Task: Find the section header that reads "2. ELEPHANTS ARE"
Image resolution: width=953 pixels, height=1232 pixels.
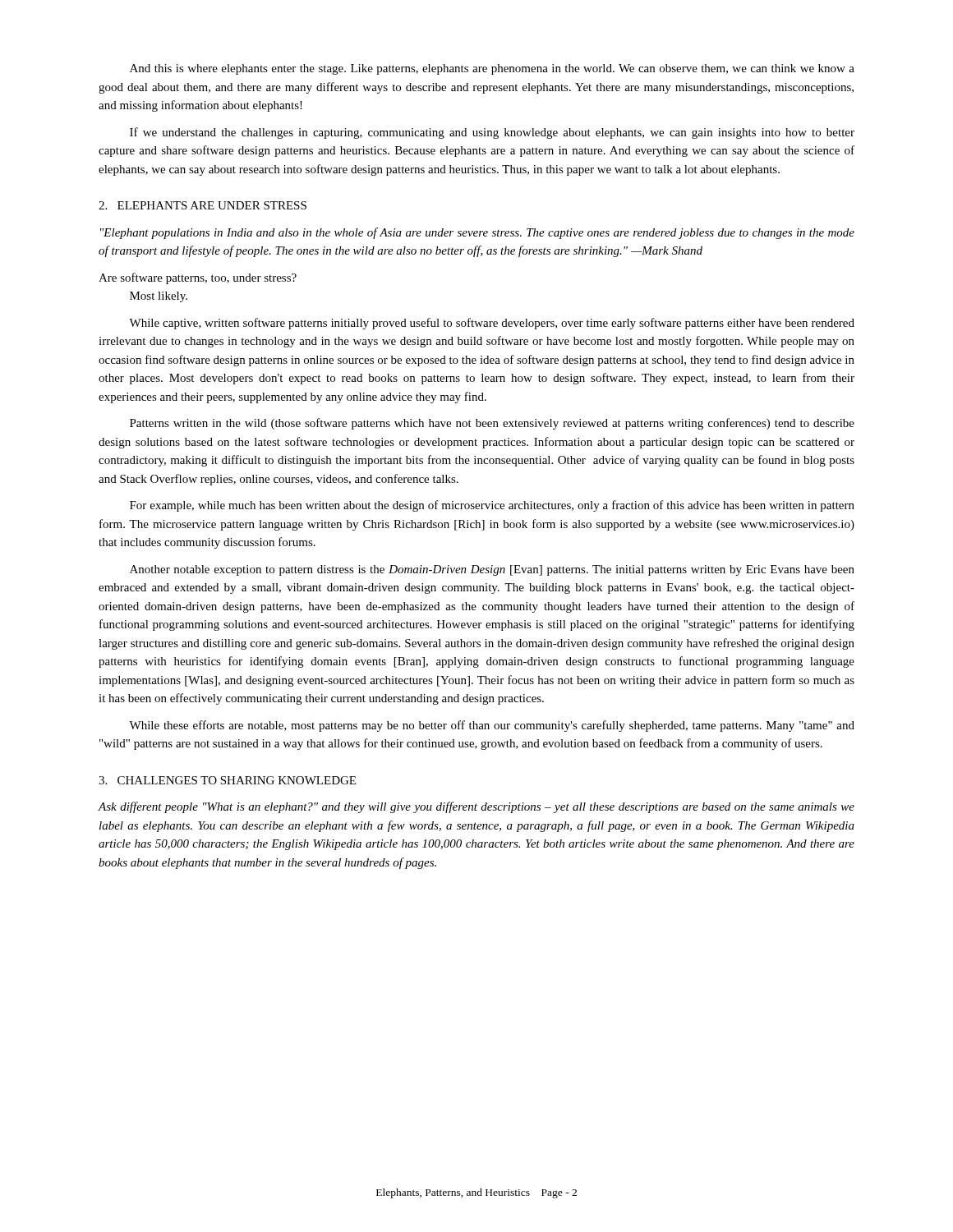Action: [x=203, y=205]
